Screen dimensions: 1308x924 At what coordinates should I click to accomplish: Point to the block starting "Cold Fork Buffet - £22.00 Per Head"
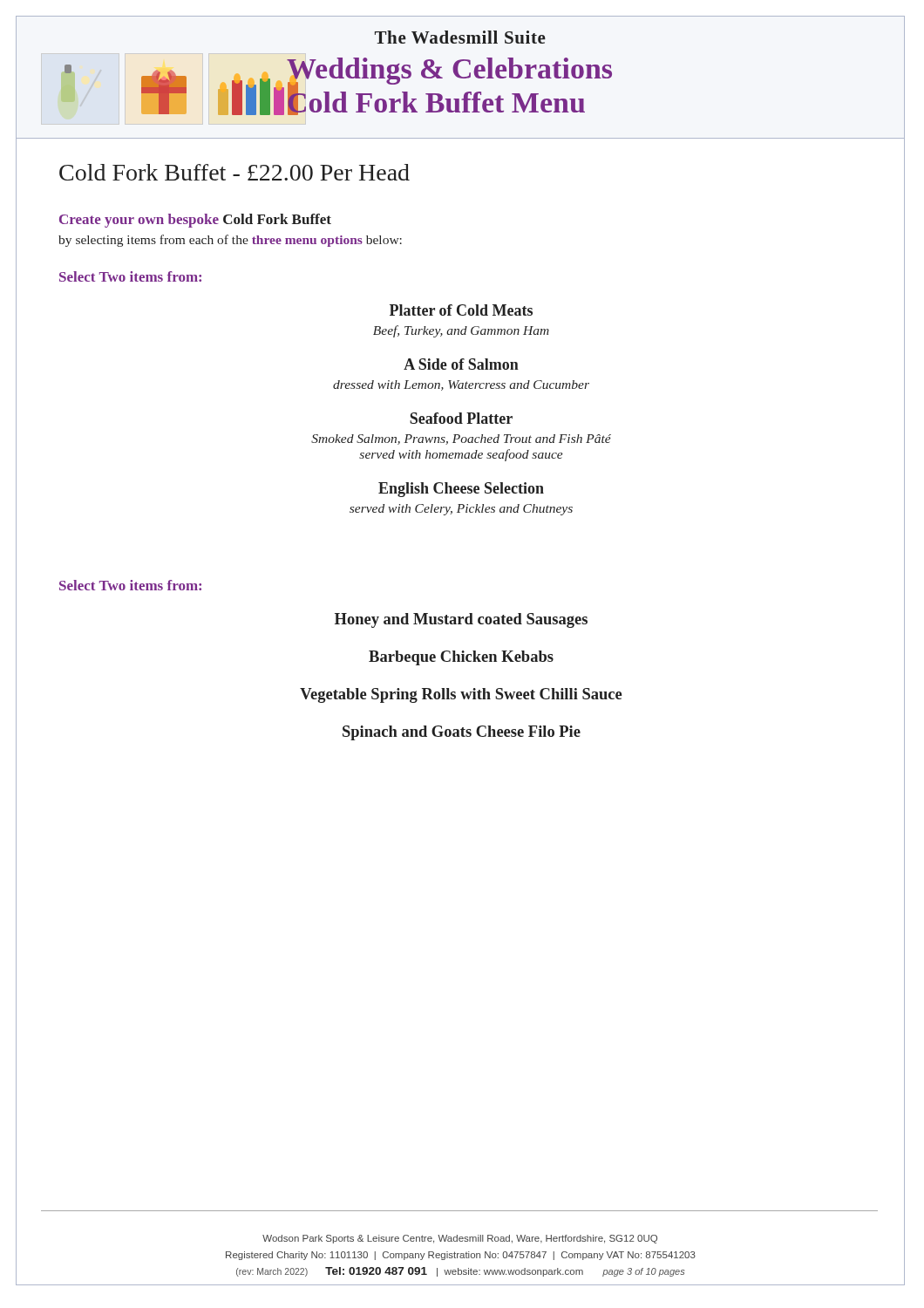point(234,172)
